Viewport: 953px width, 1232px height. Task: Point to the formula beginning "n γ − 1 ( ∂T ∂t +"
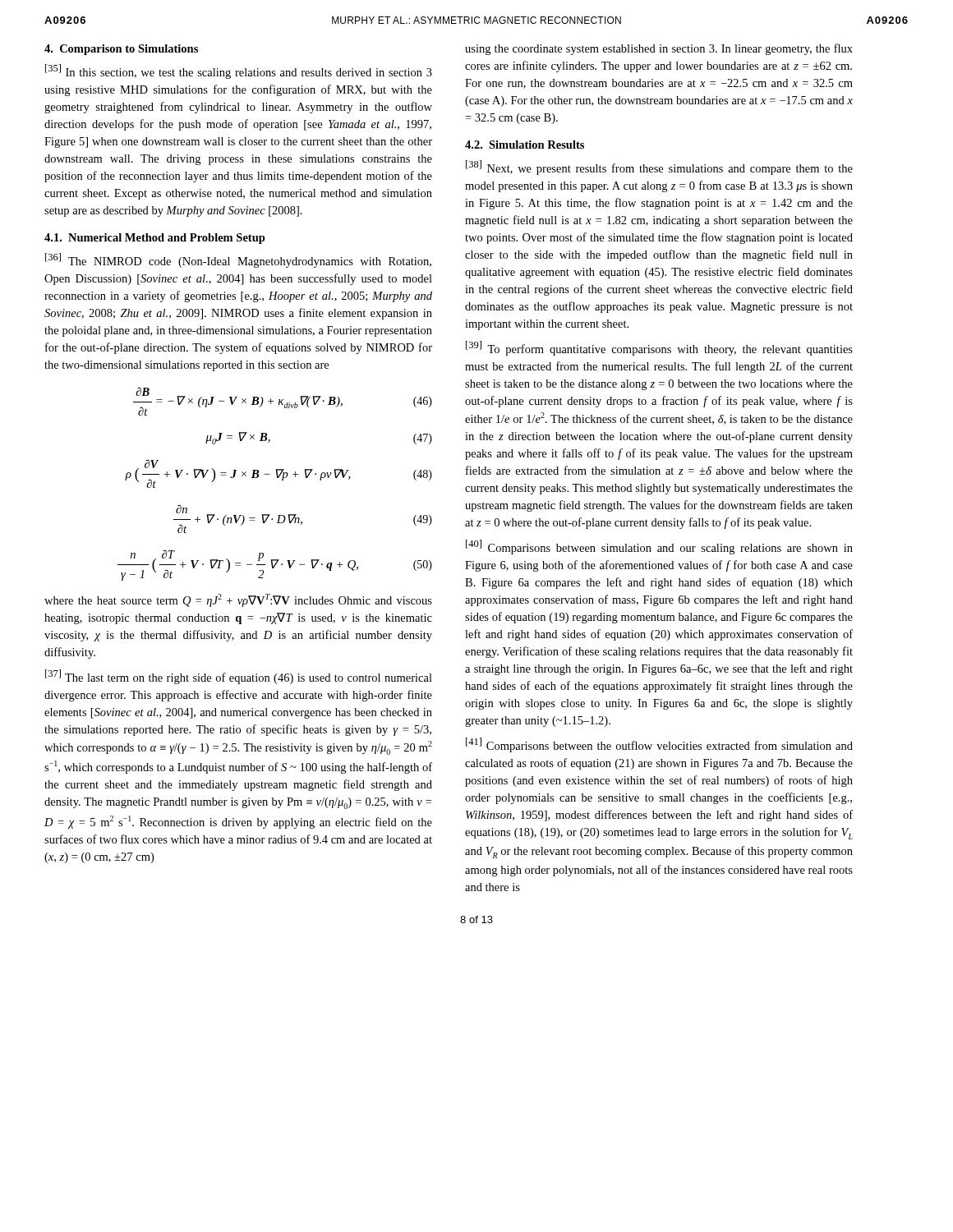pyautogui.click(x=275, y=565)
